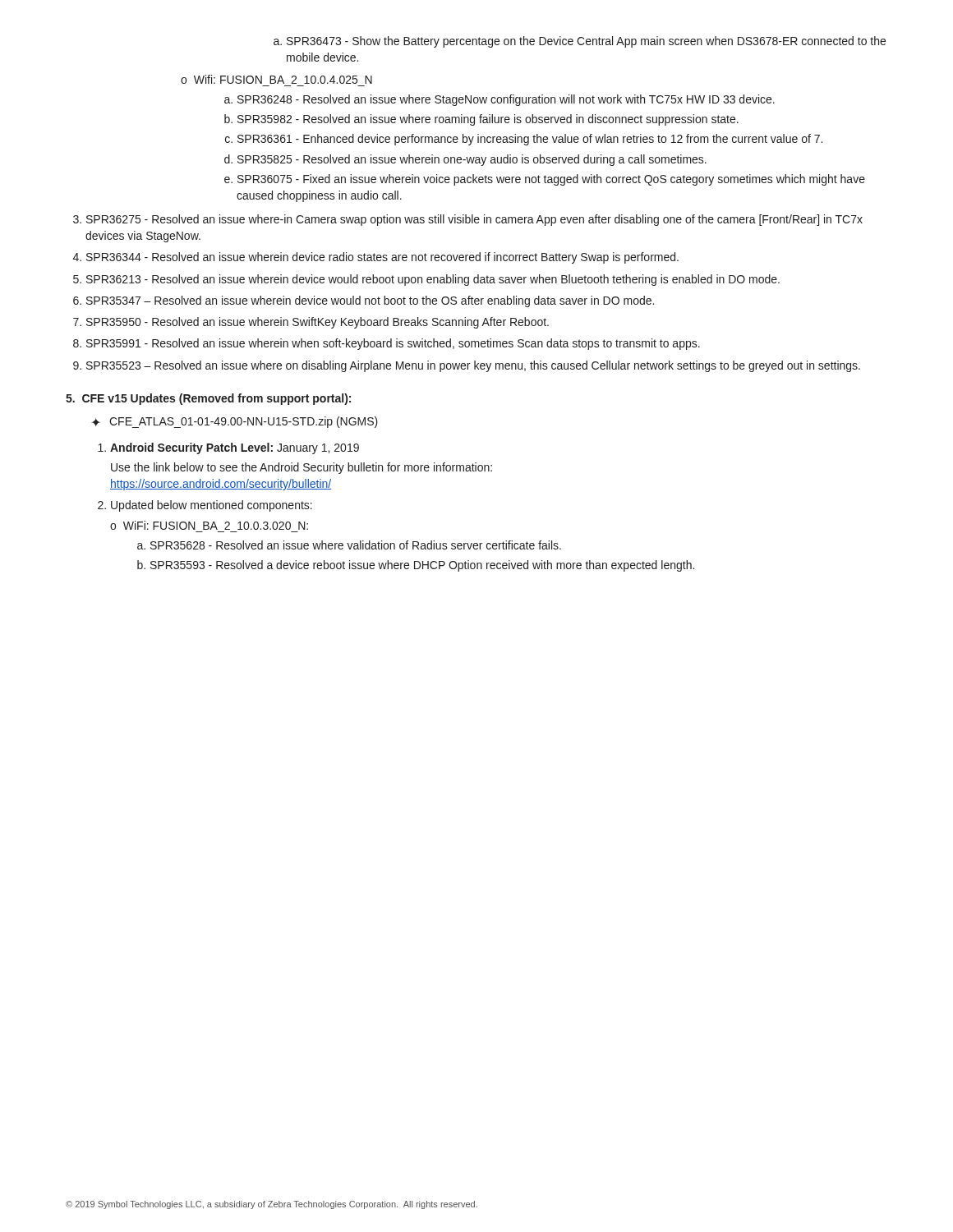Viewport: 953px width, 1232px height.
Task: Navigate to the passage starting "Android Security Patch Level: January 1, 2019"
Action: click(x=499, y=466)
